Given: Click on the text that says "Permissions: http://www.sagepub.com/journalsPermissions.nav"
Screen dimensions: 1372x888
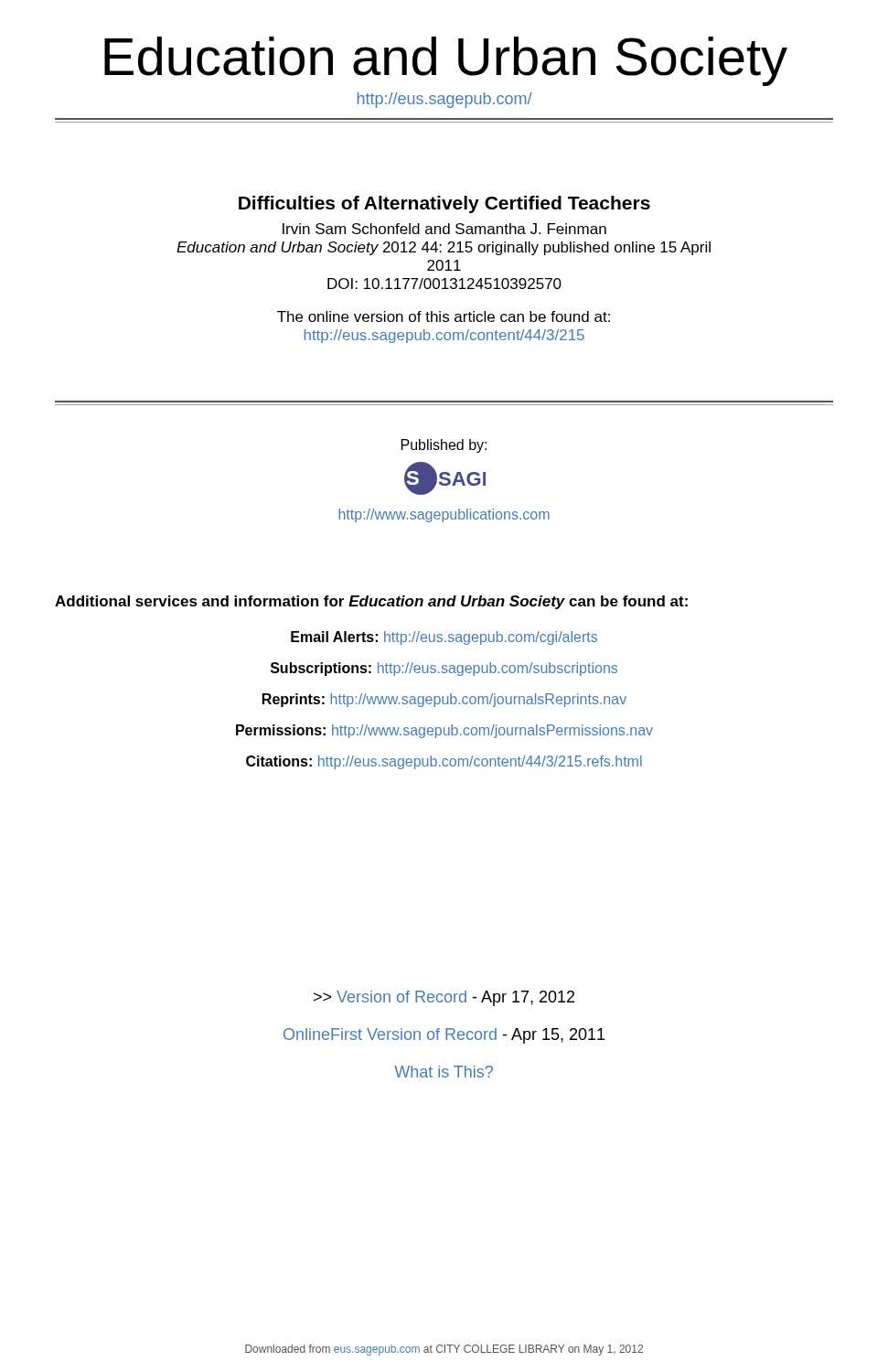Looking at the screenshot, I should coord(444,730).
